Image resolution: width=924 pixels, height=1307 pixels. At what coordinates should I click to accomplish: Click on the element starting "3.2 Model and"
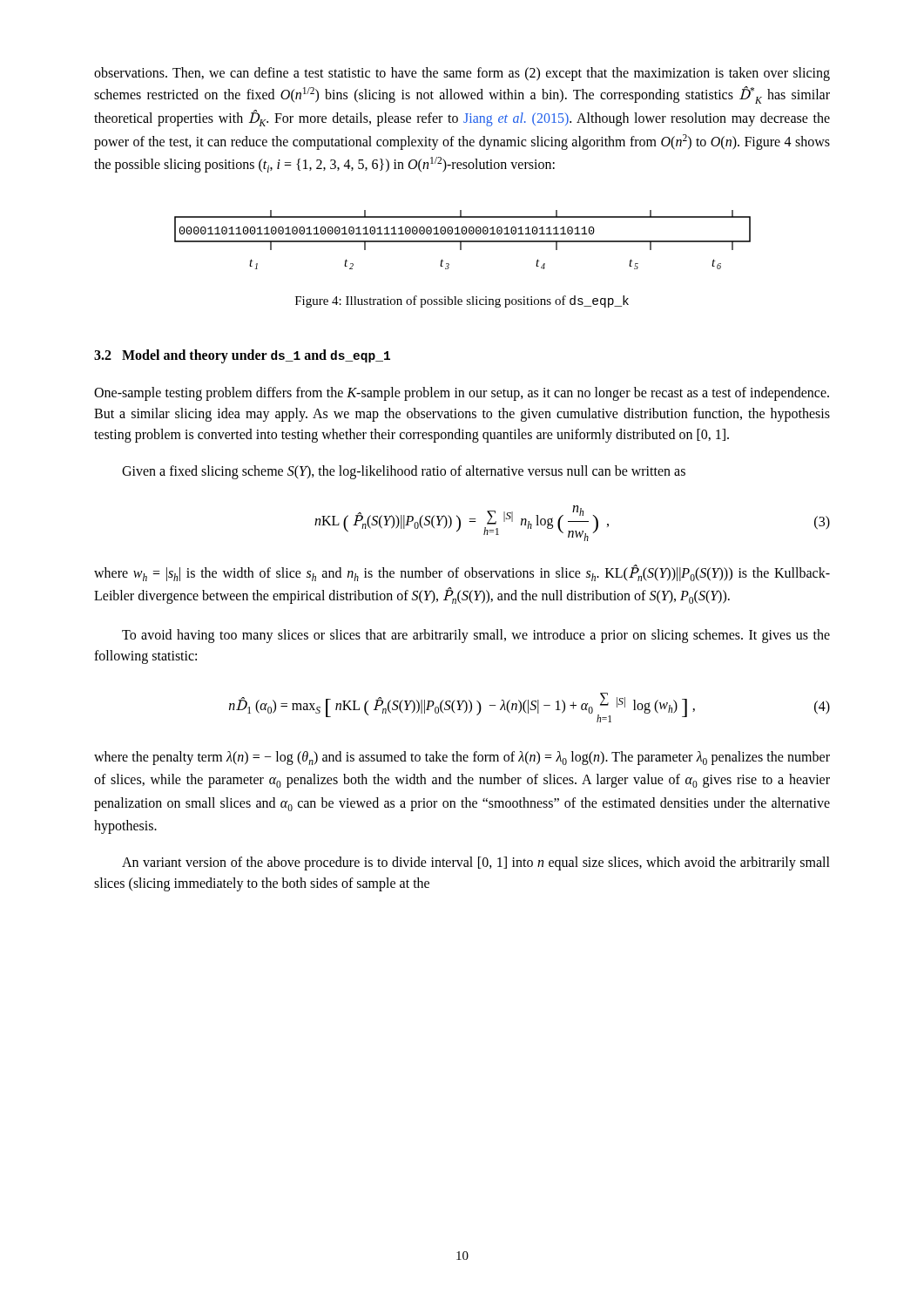tap(242, 356)
